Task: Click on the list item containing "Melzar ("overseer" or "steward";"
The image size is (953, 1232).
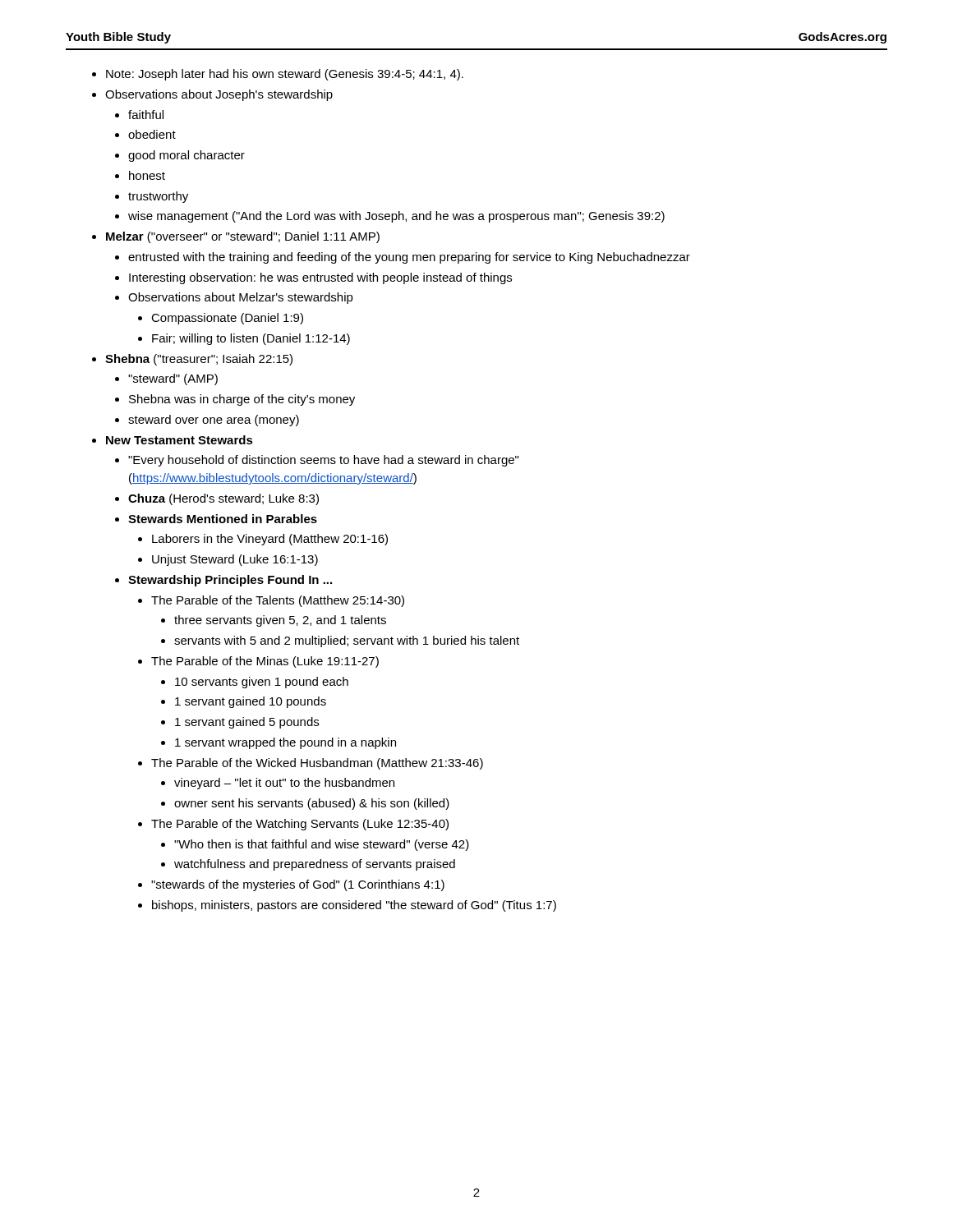Action: point(496,288)
